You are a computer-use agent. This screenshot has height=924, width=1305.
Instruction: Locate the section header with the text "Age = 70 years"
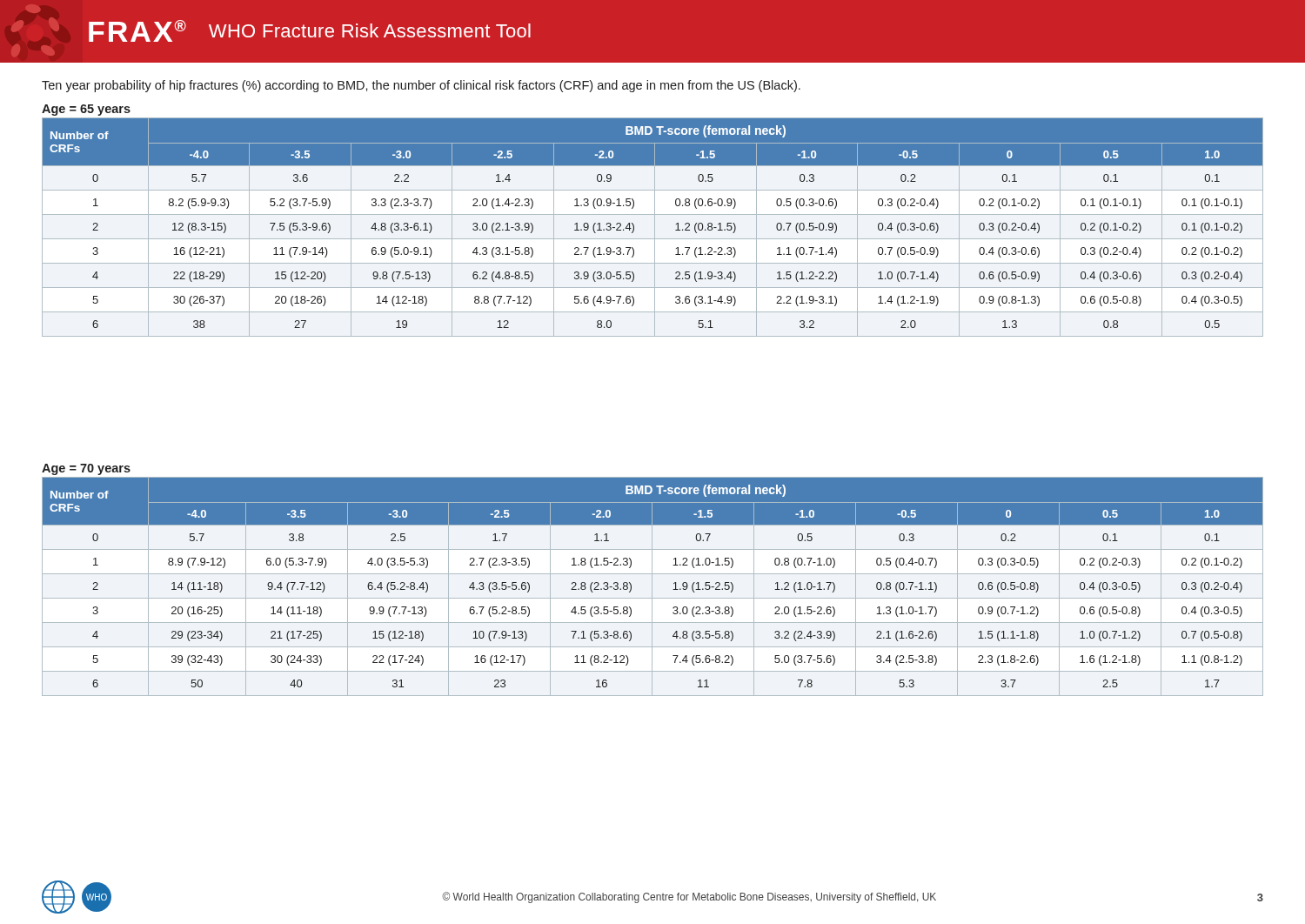pyautogui.click(x=86, y=468)
